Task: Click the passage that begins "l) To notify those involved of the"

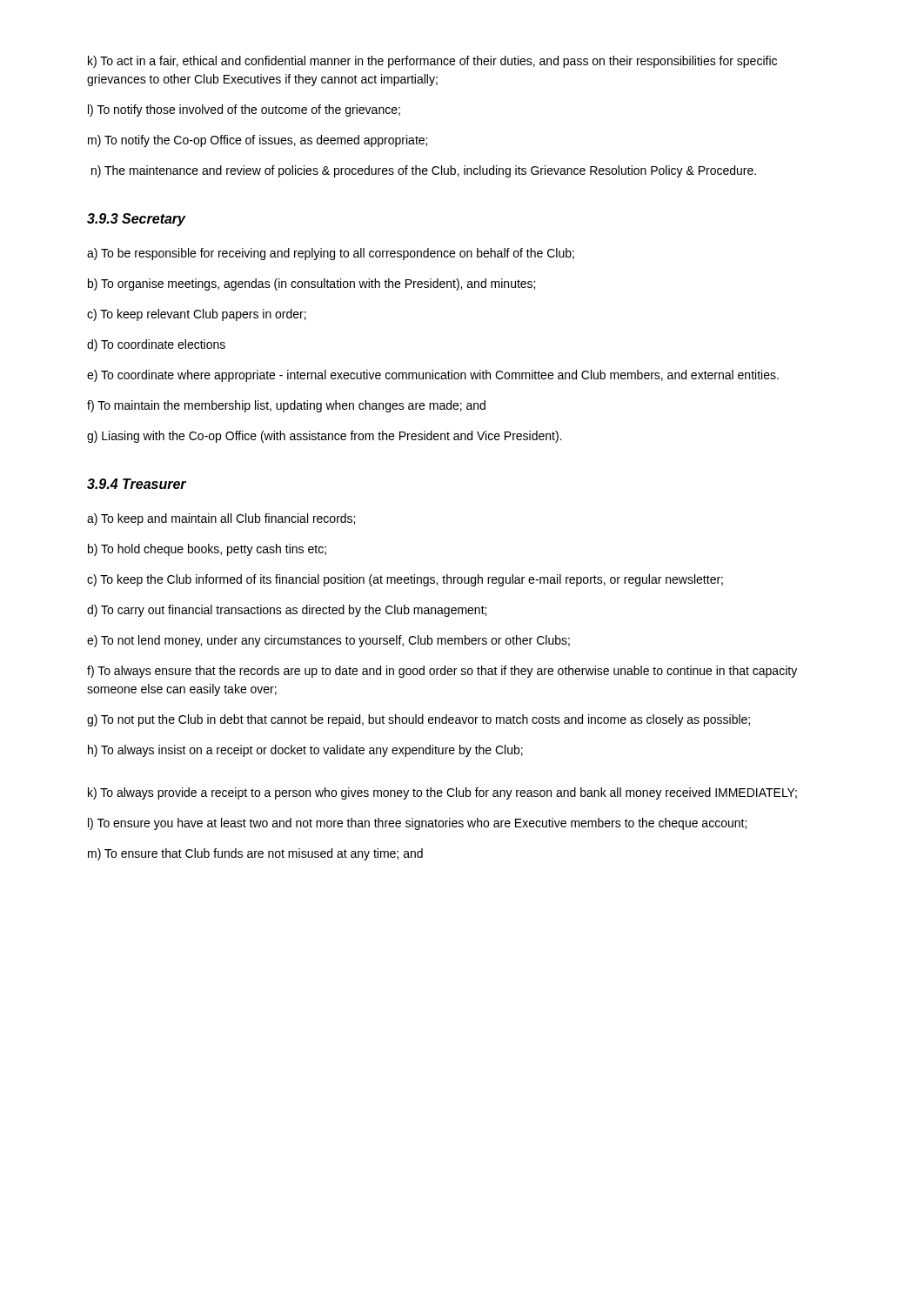Action: [244, 110]
